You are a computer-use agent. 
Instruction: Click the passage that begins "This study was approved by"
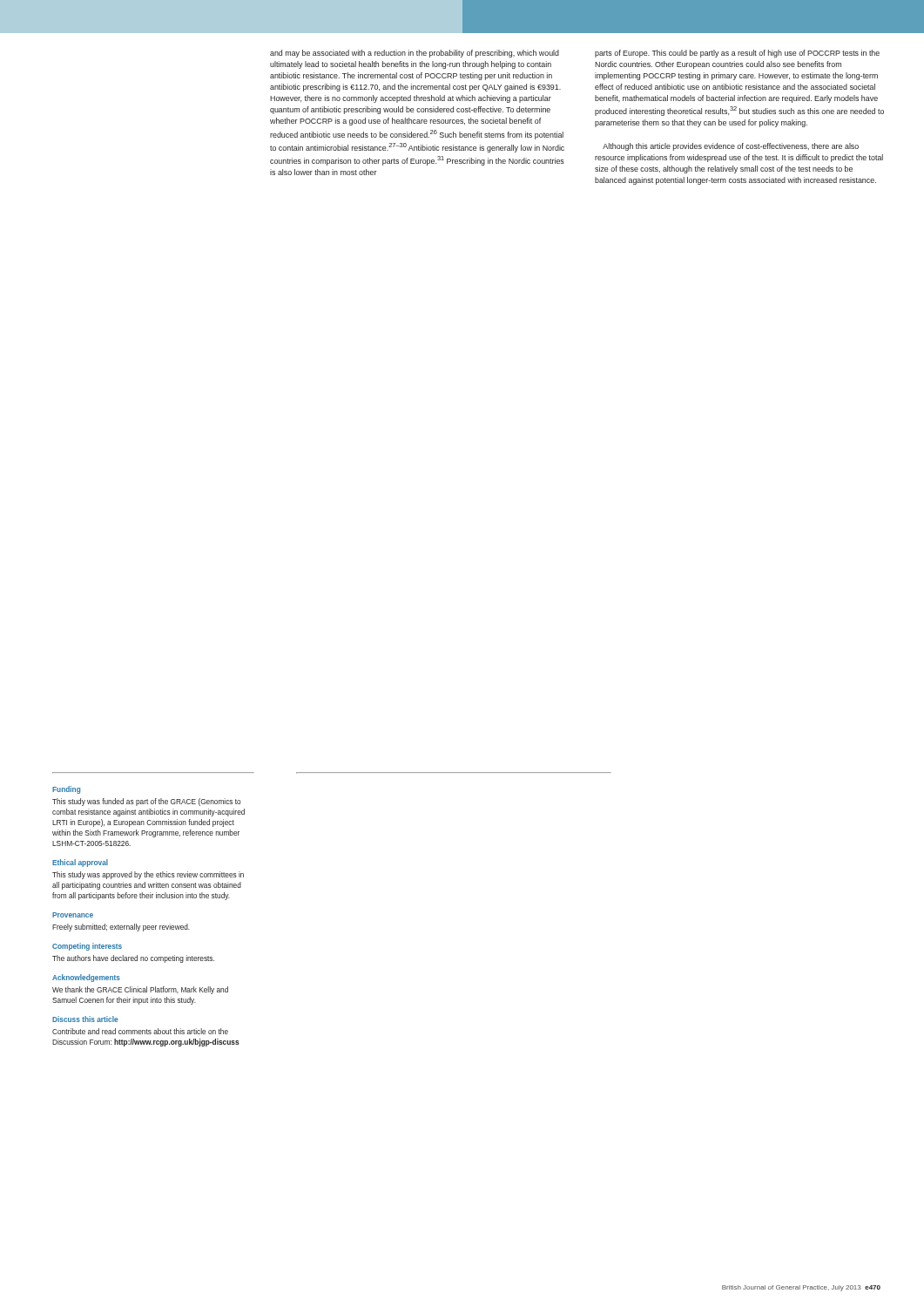pos(152,885)
